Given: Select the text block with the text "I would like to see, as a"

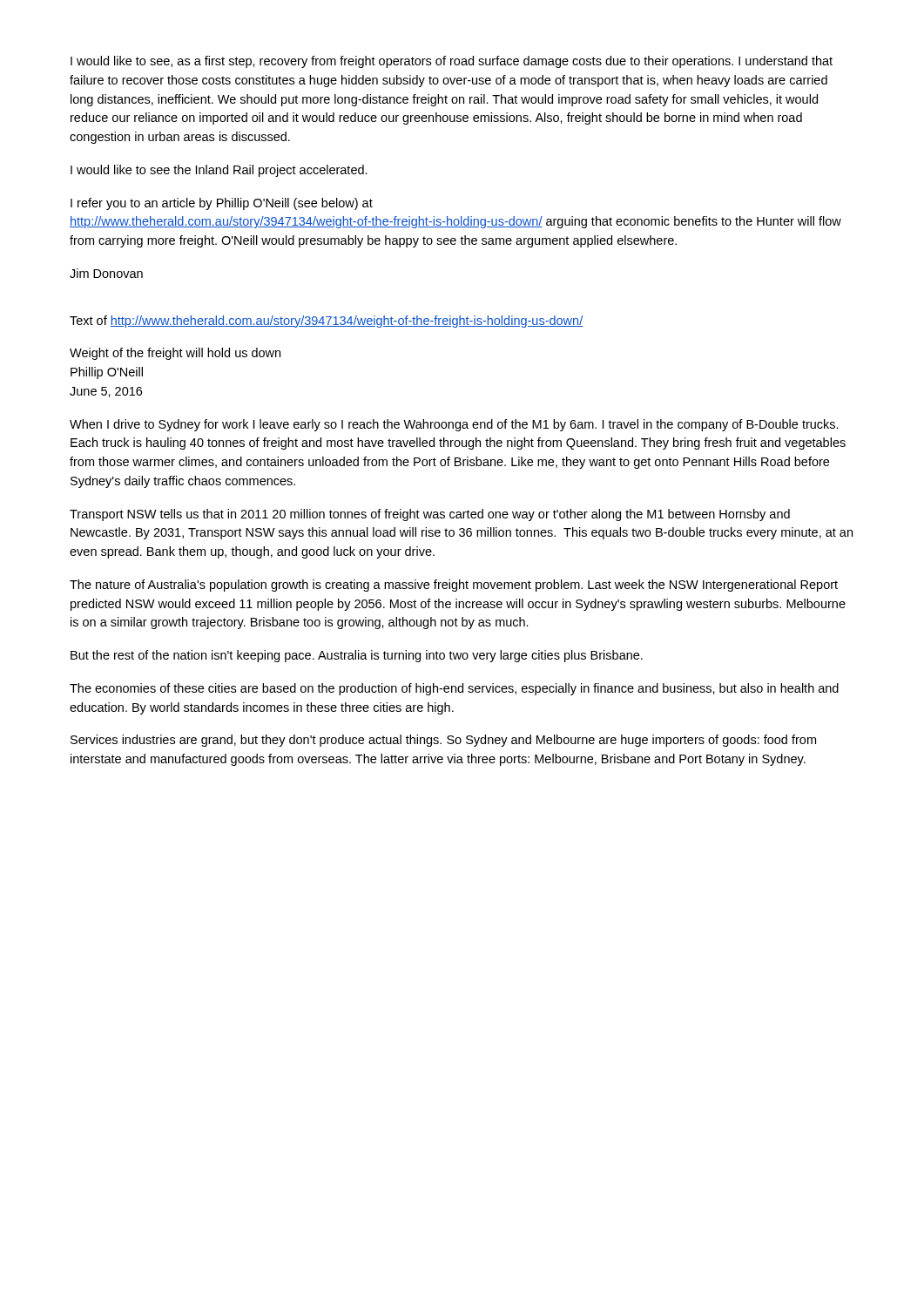Looking at the screenshot, I should 451,99.
